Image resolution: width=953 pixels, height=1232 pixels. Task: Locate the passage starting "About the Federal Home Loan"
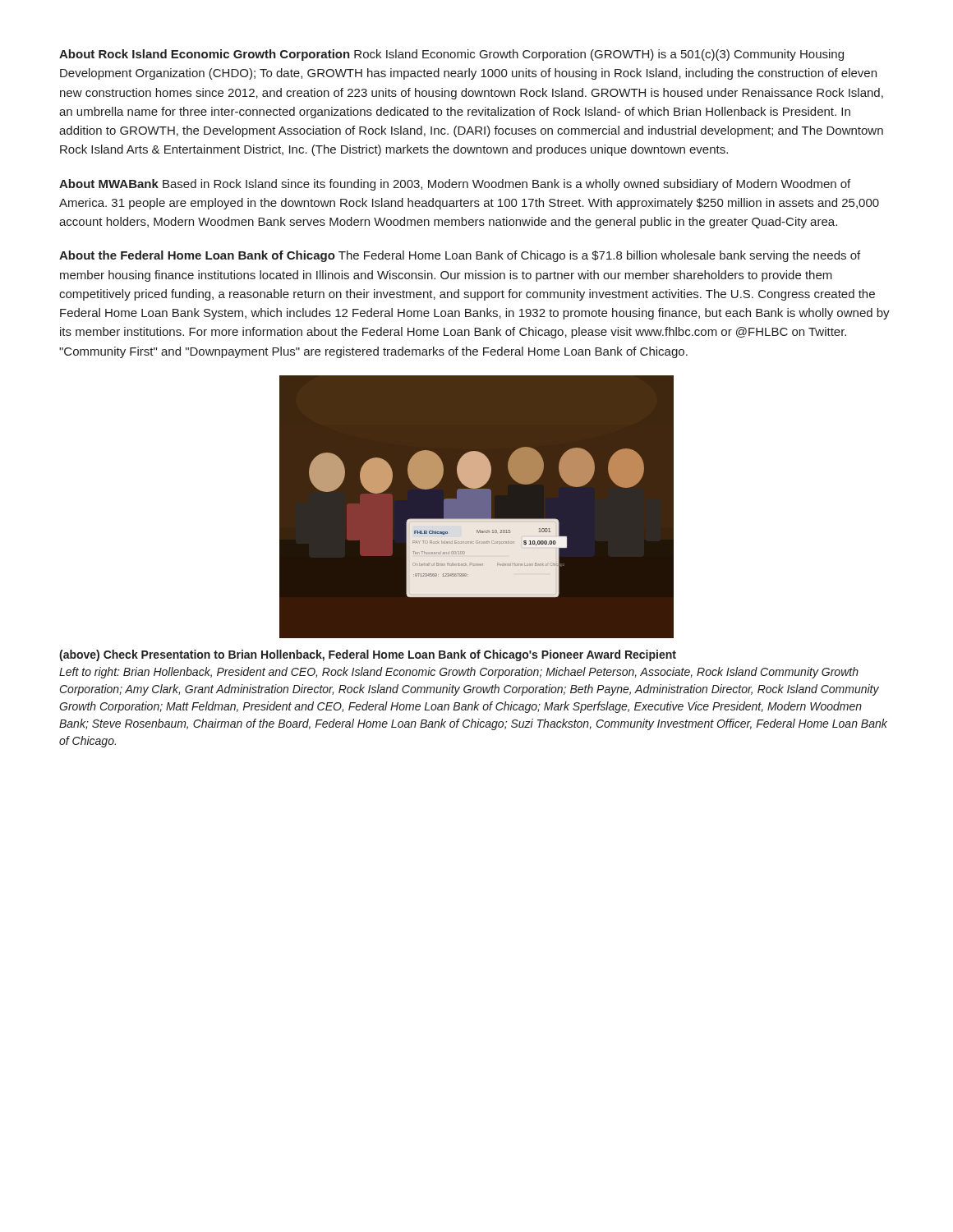tap(474, 303)
